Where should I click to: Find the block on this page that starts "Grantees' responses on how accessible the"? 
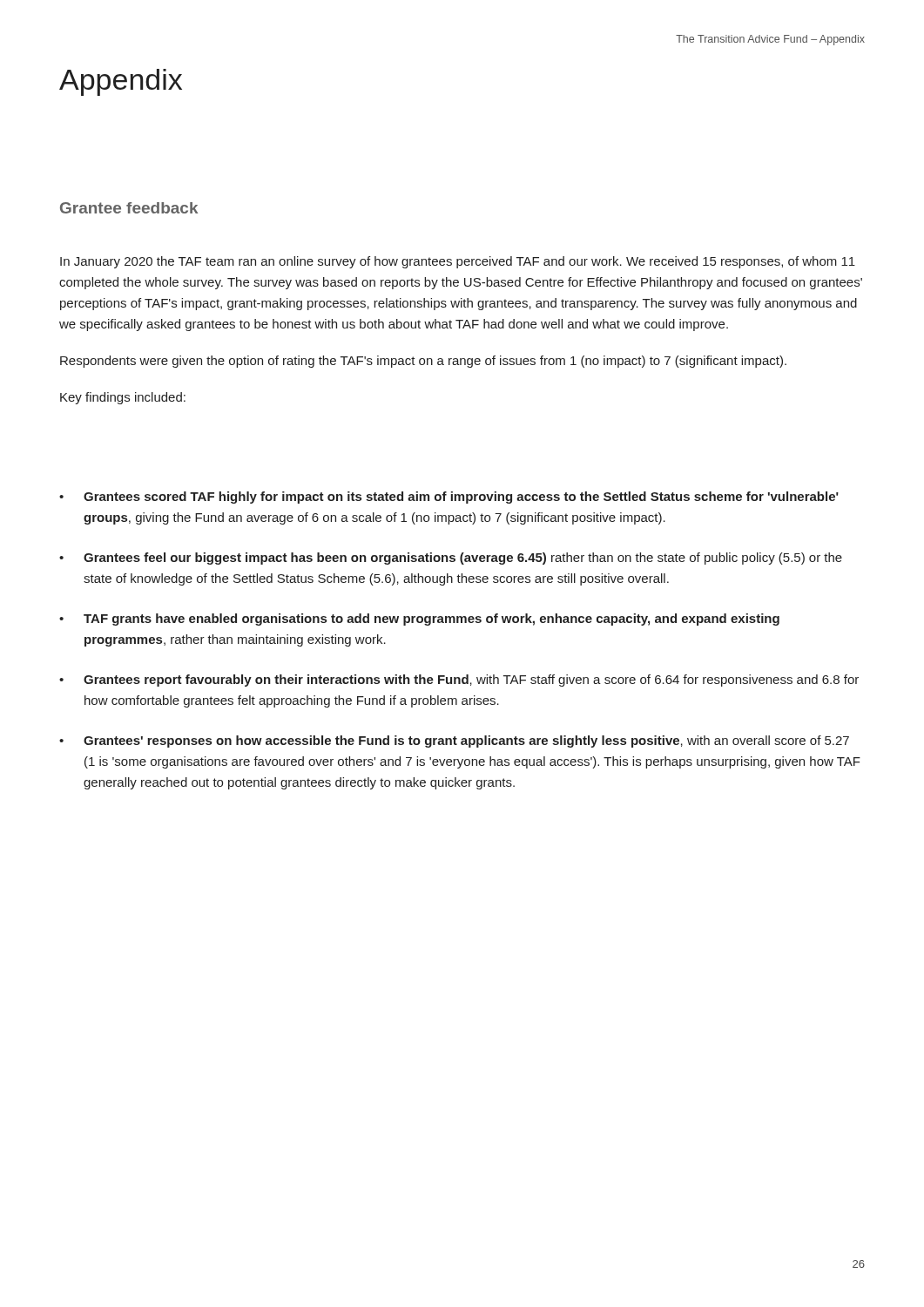pyautogui.click(x=472, y=761)
